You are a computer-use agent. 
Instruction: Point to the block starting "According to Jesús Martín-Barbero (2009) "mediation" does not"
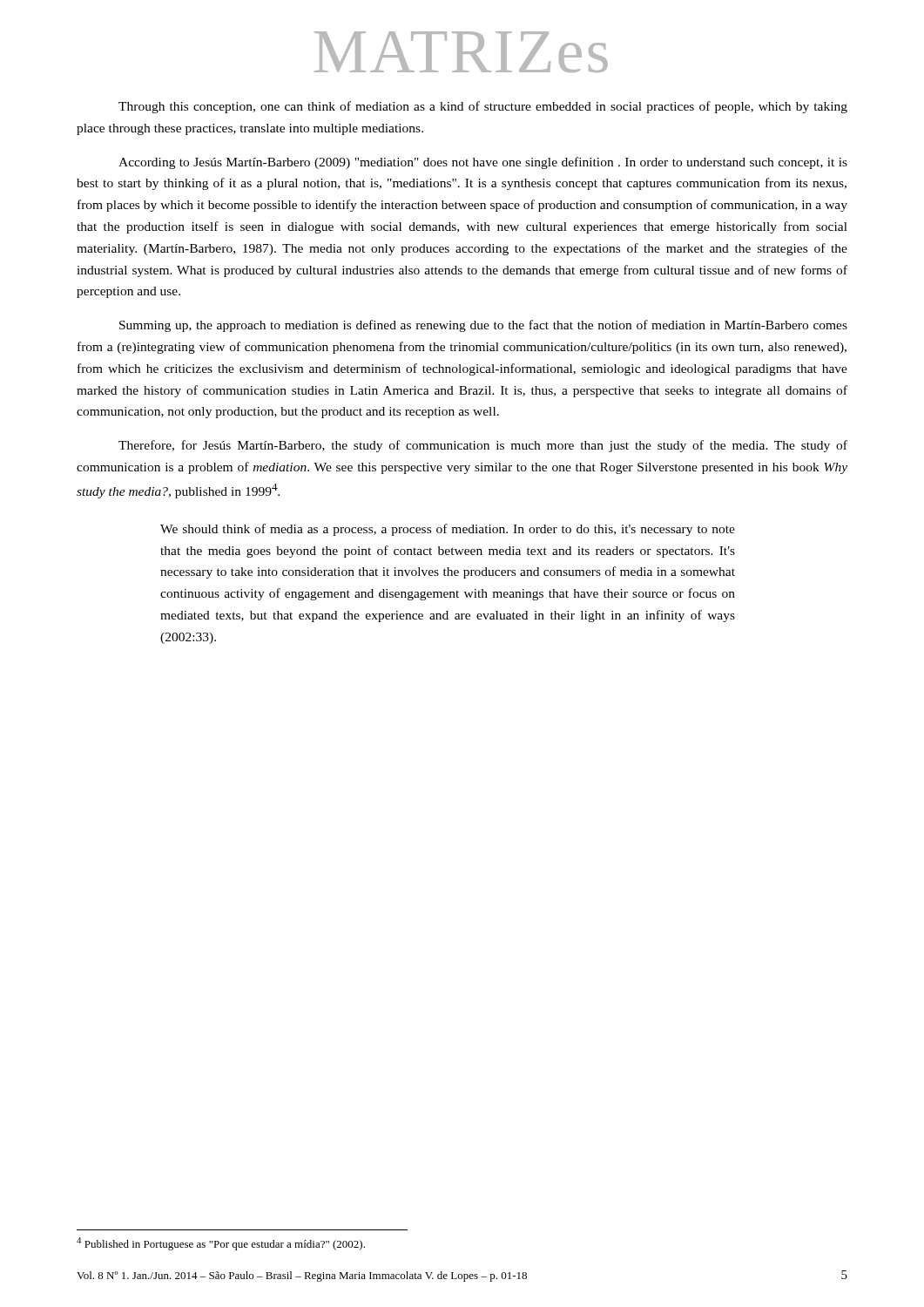[462, 227]
